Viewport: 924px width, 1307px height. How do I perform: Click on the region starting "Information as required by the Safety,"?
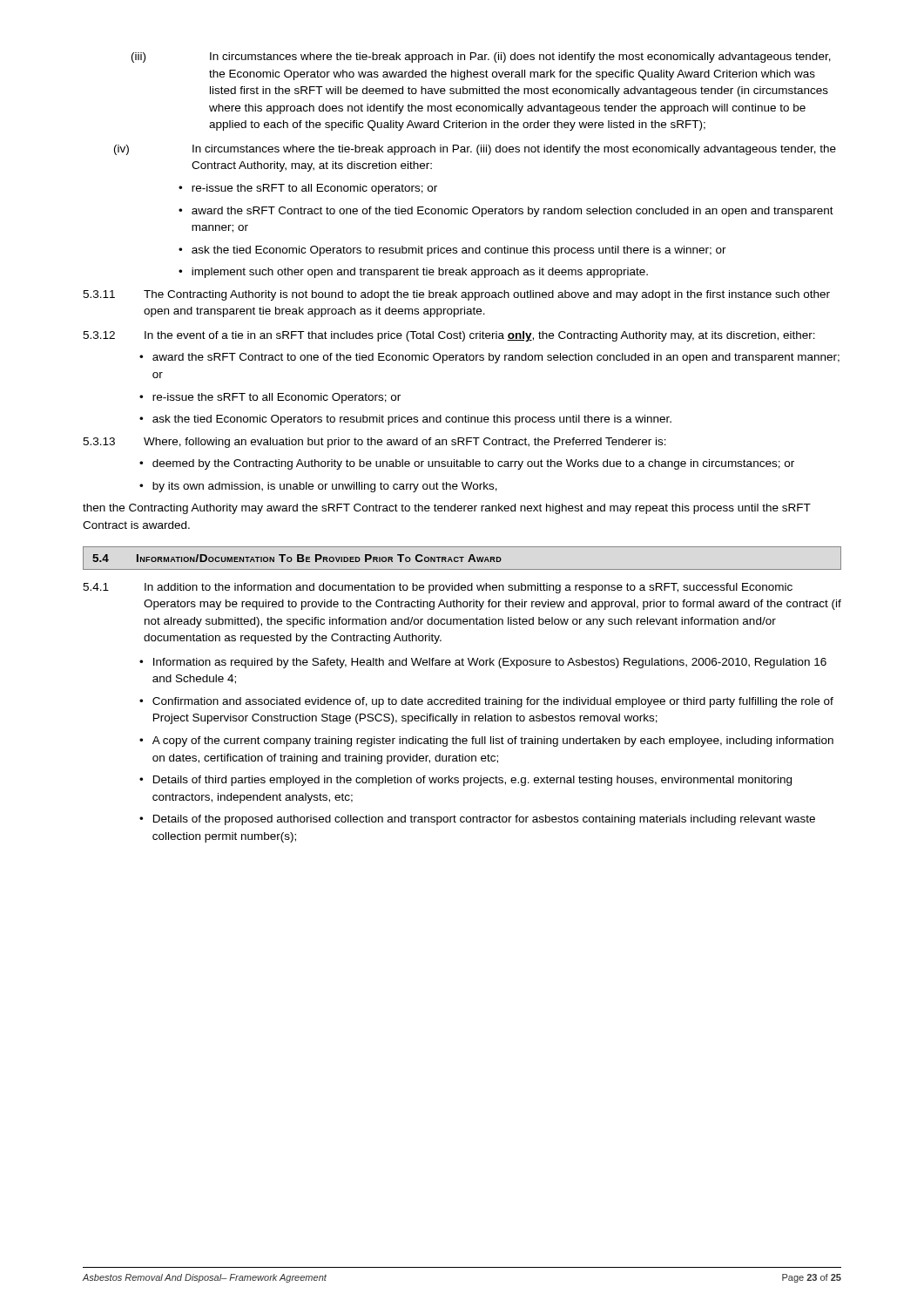[490, 670]
